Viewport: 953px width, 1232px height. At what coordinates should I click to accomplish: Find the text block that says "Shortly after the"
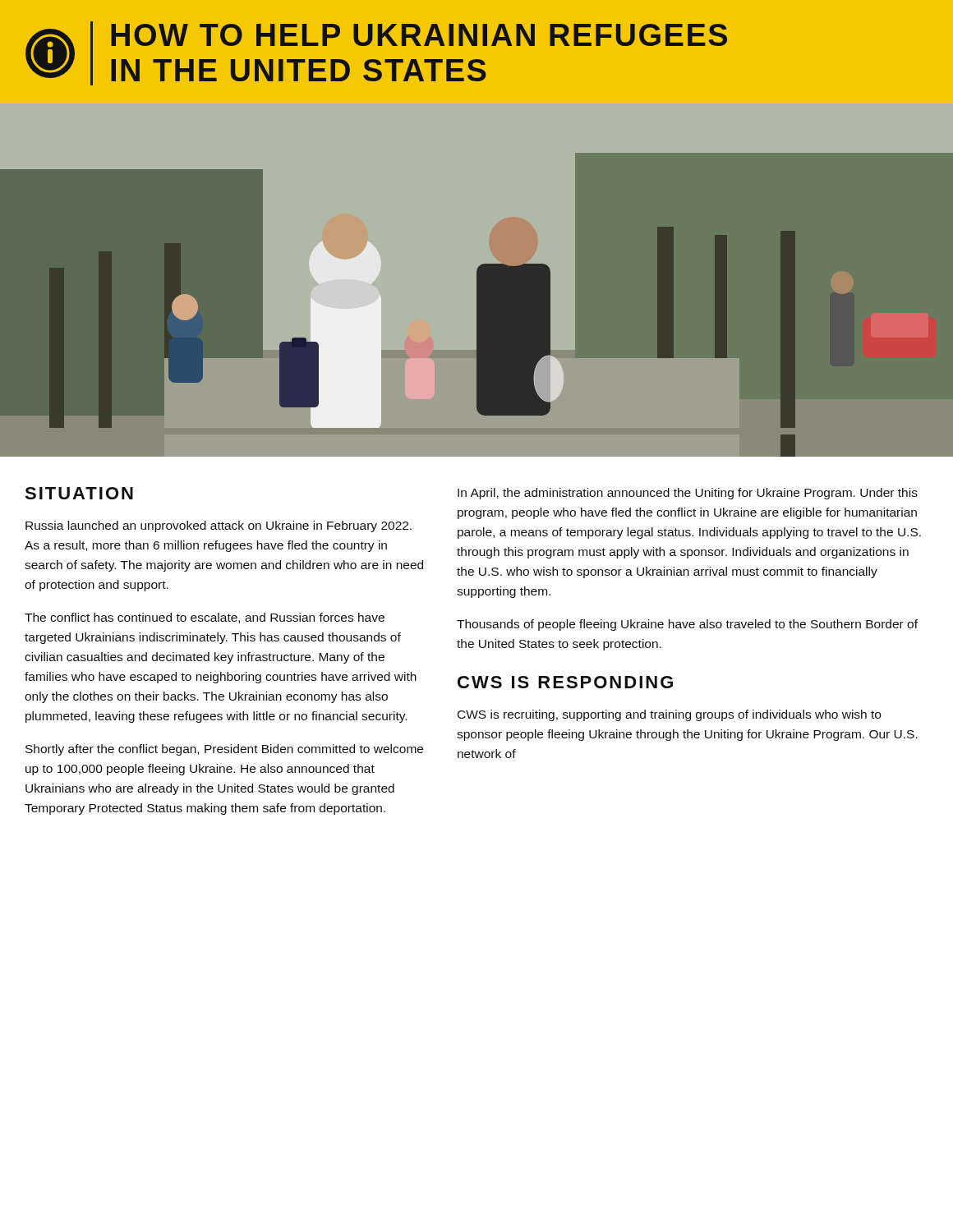tap(224, 778)
